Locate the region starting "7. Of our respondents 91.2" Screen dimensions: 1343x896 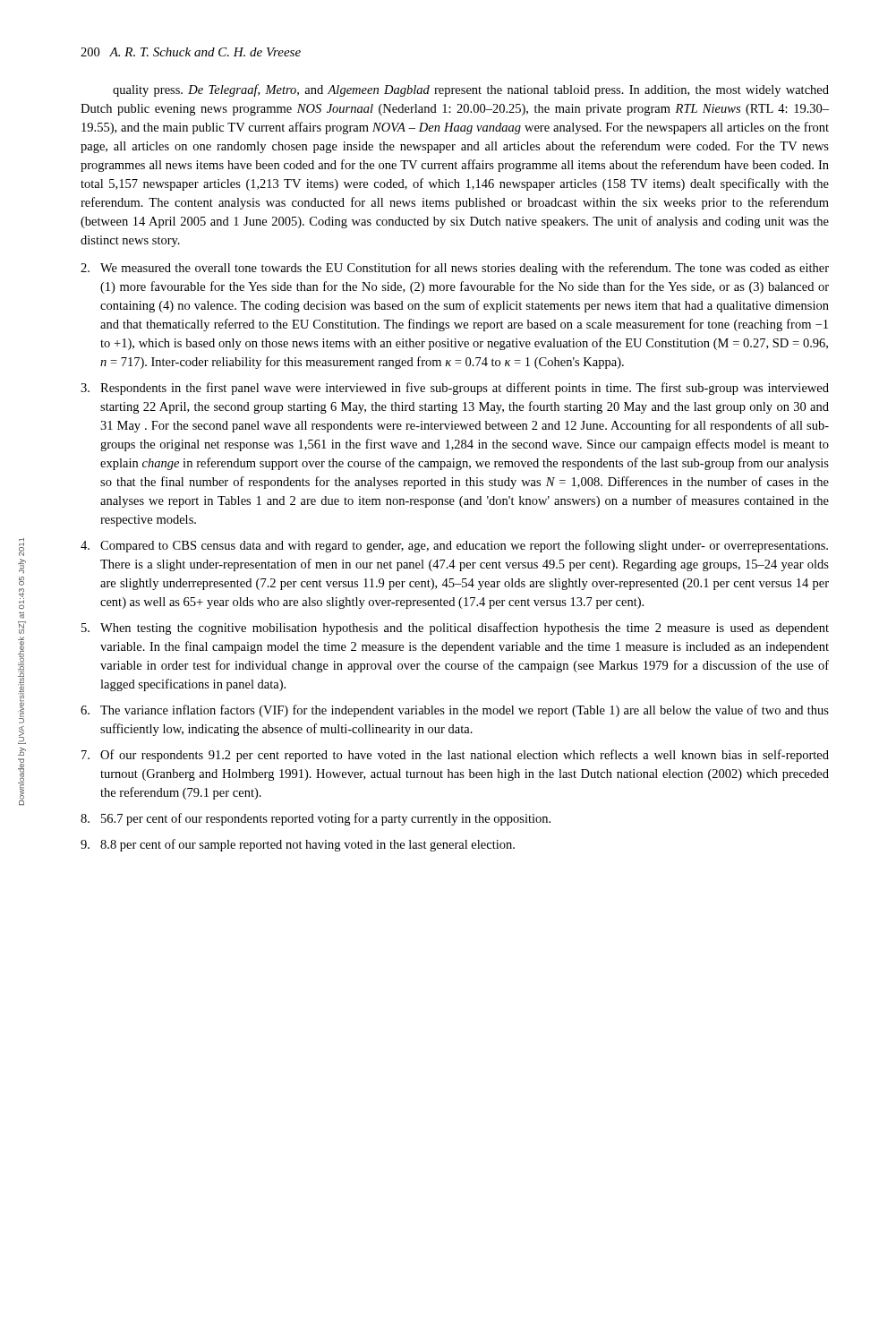(455, 774)
